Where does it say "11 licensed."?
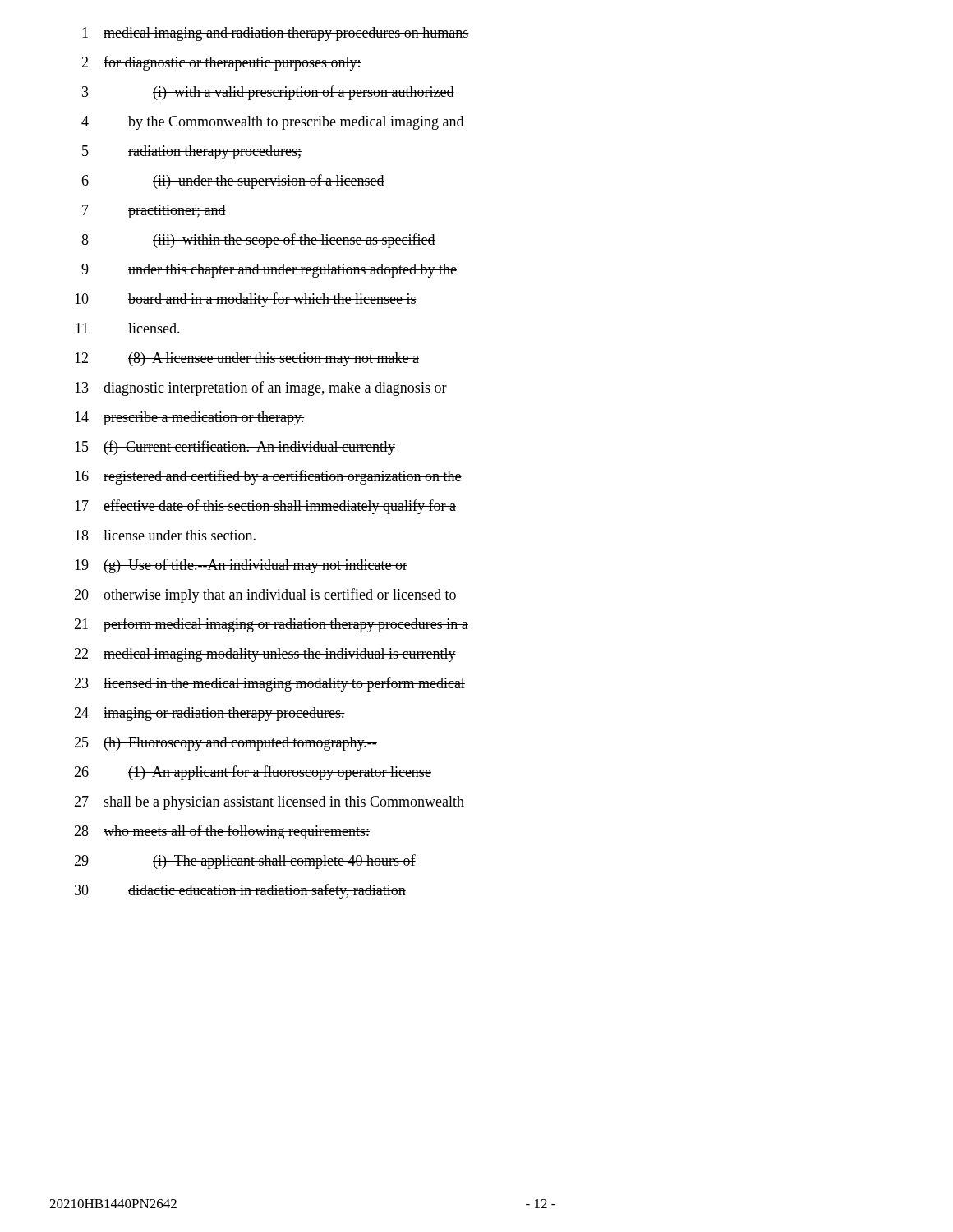The height and width of the screenshot is (1232, 953). tap(128, 328)
